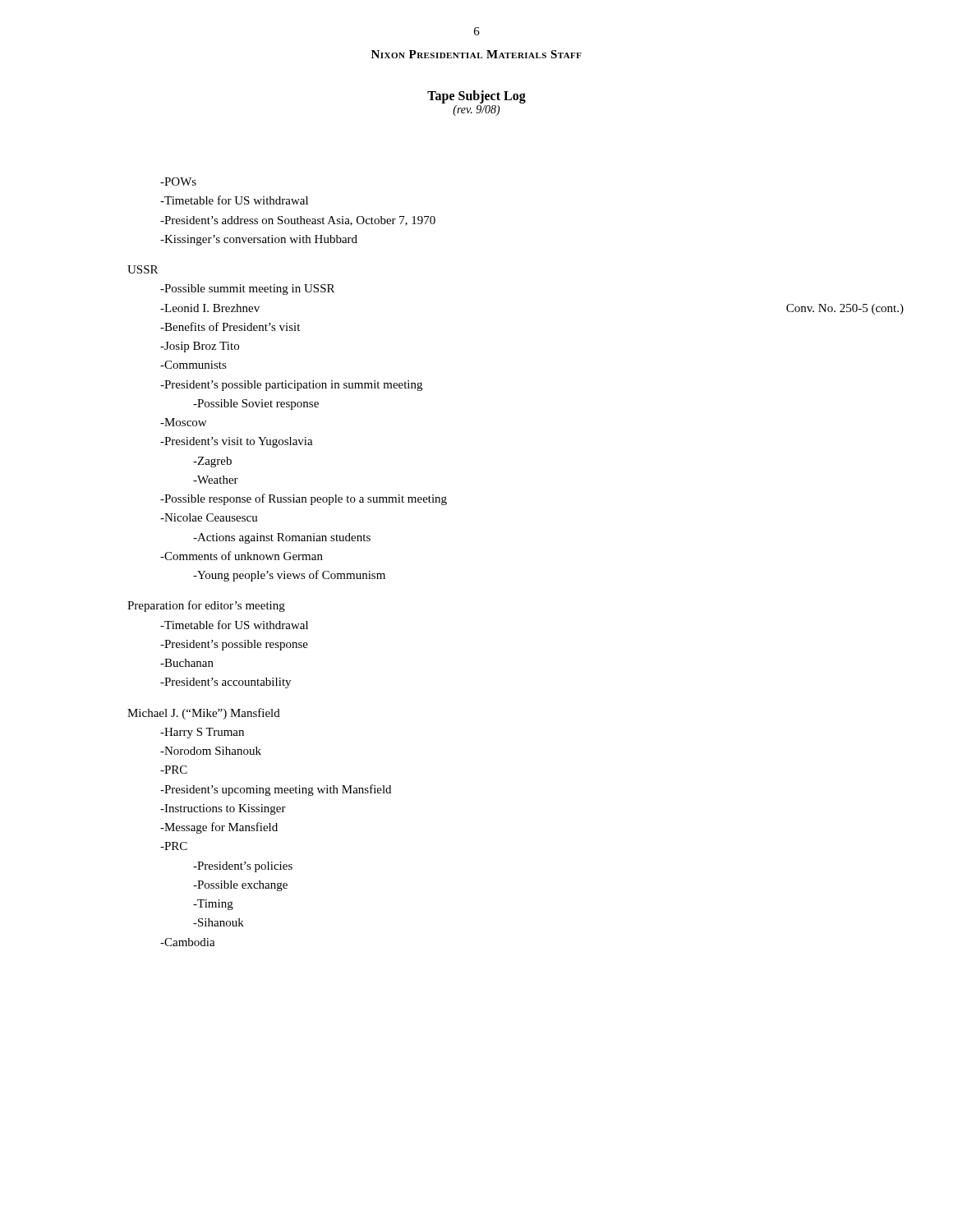
Task: Click on the passage starting "-Leonid I. Brezhnev"
Action: (x=210, y=308)
